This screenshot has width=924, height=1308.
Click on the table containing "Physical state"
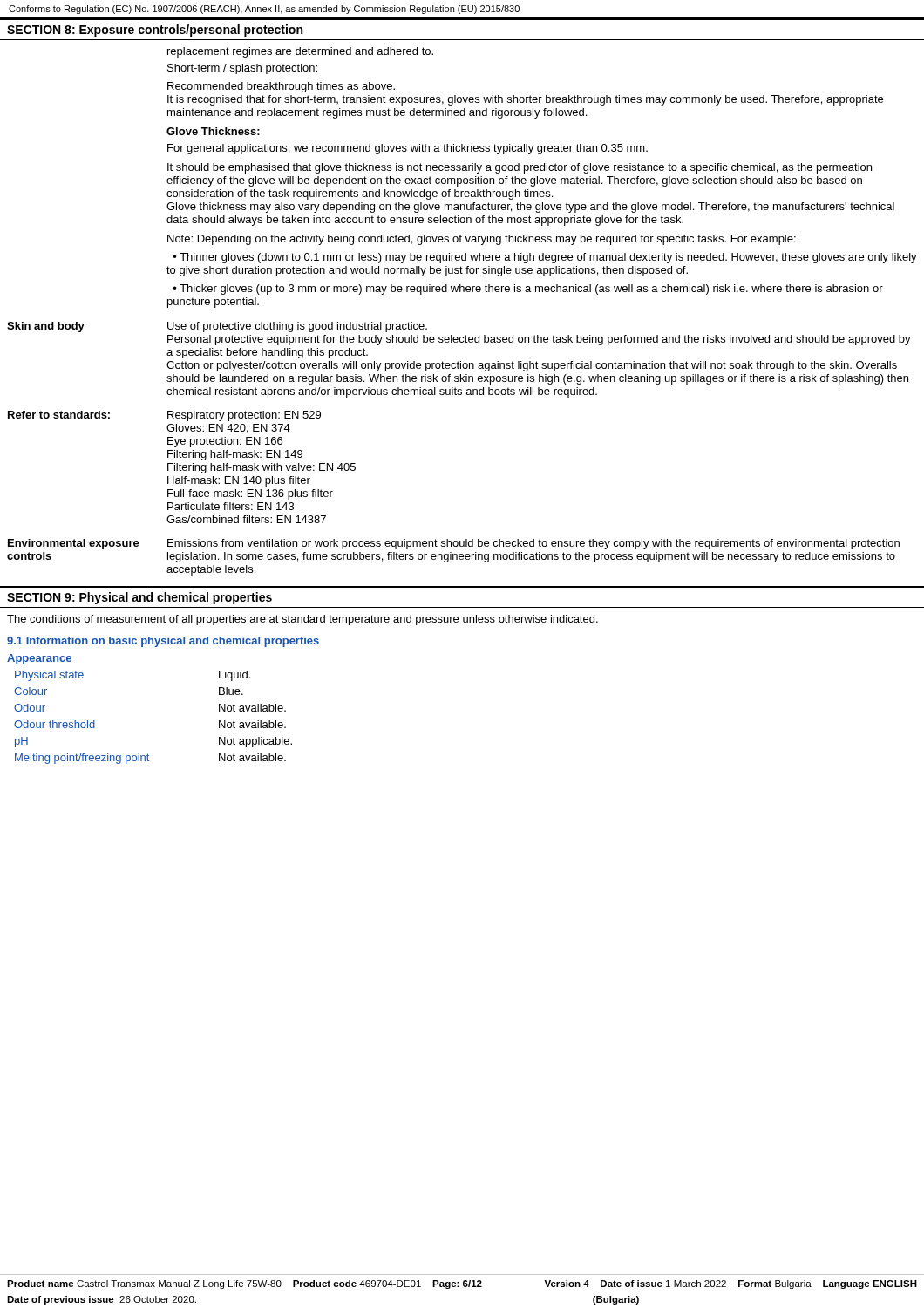coord(462,716)
